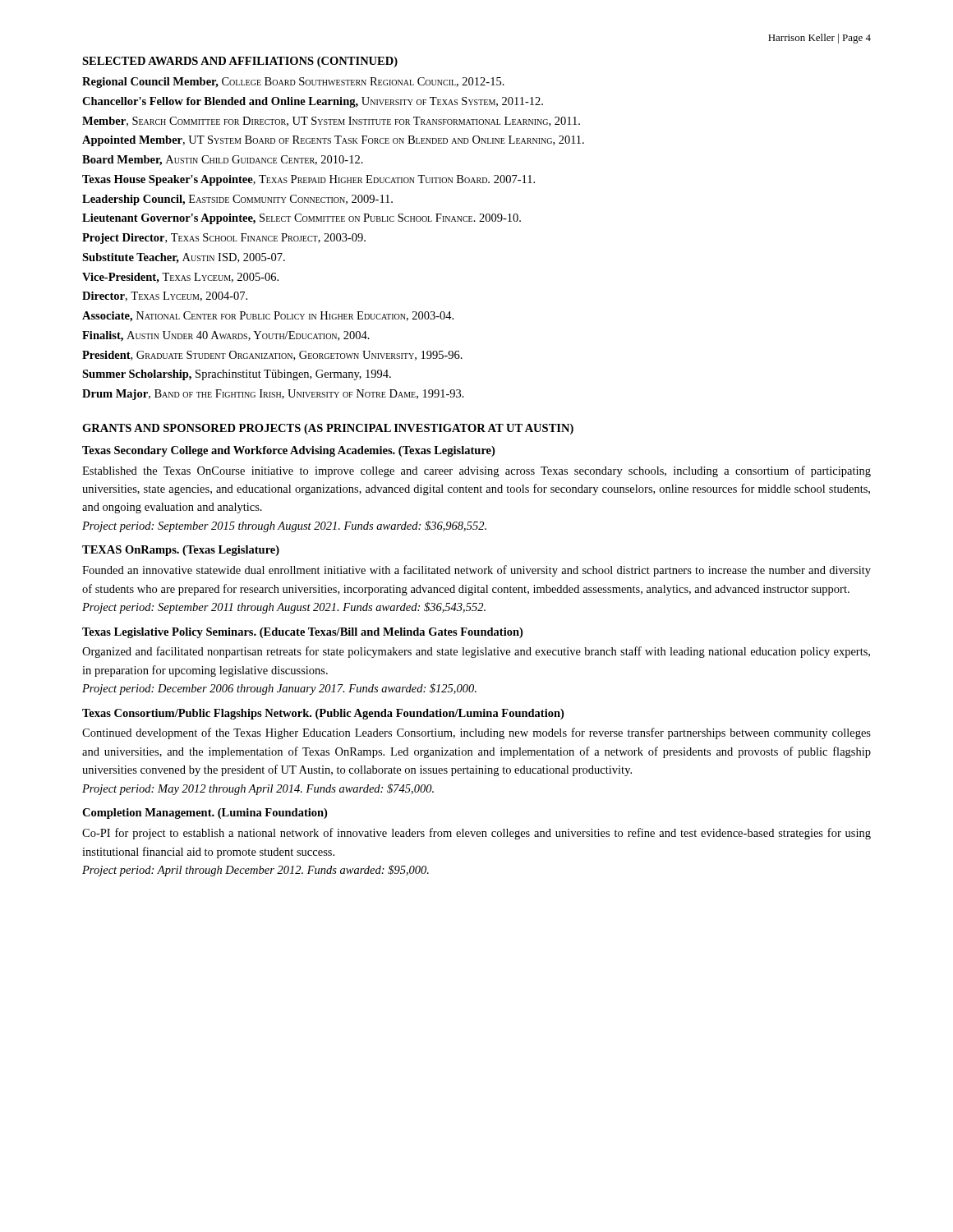The image size is (953, 1232).
Task: Point to the block beginning "Vice-President, Texas Lyceum,"
Action: 181,276
